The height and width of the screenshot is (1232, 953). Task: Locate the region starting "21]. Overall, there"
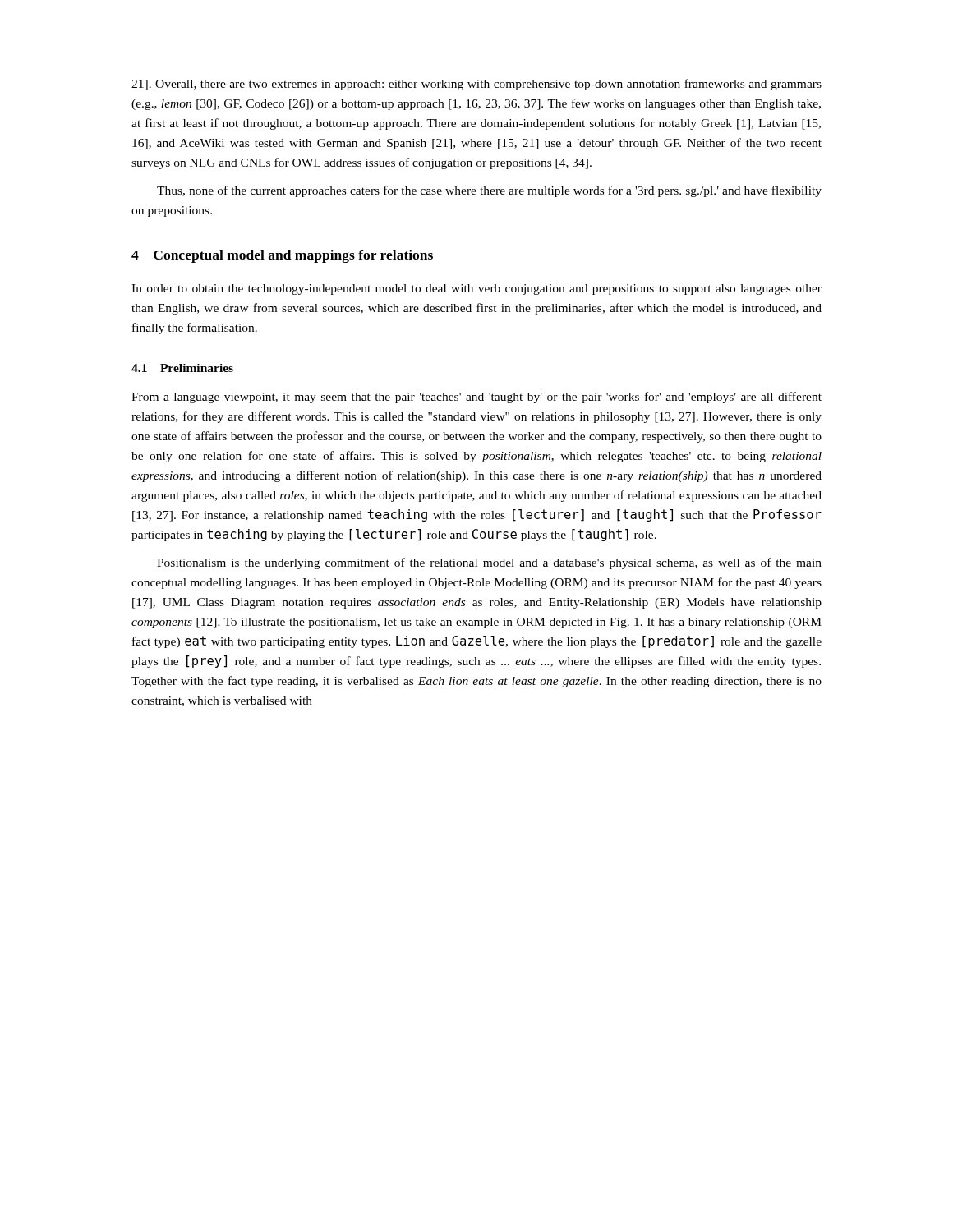pos(476,123)
